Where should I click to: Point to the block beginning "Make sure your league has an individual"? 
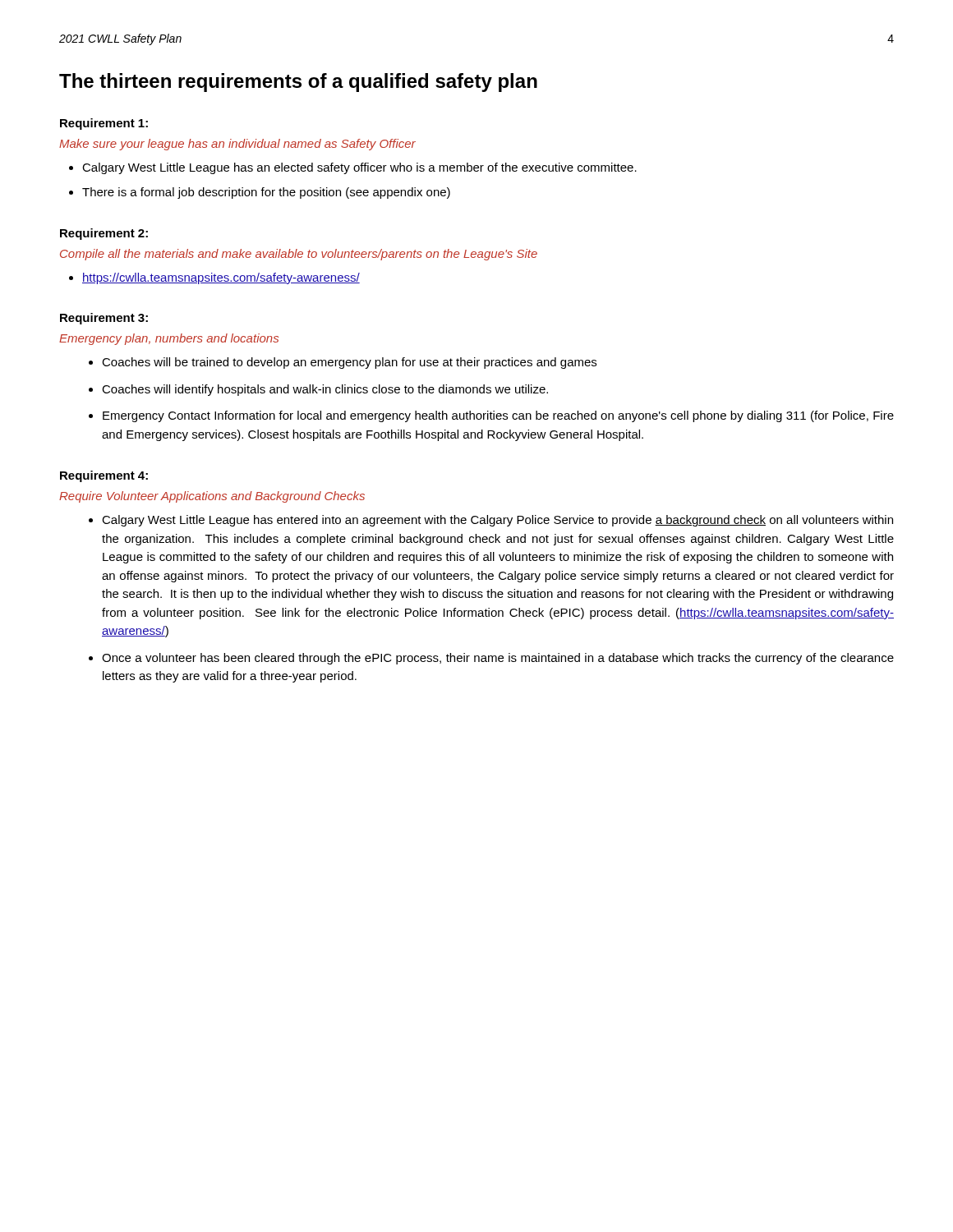point(237,145)
